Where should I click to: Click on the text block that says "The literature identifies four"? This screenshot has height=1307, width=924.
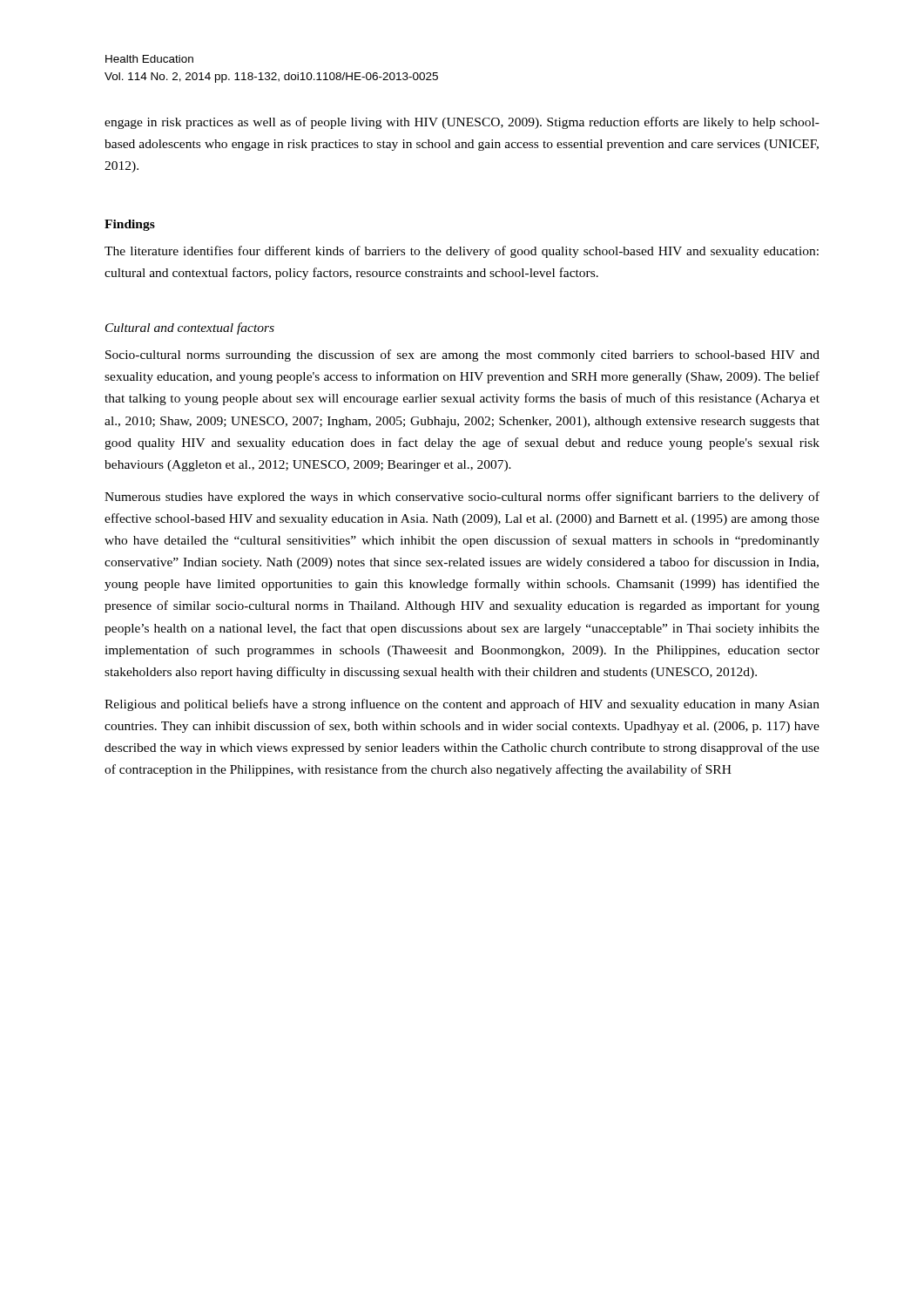coord(462,261)
